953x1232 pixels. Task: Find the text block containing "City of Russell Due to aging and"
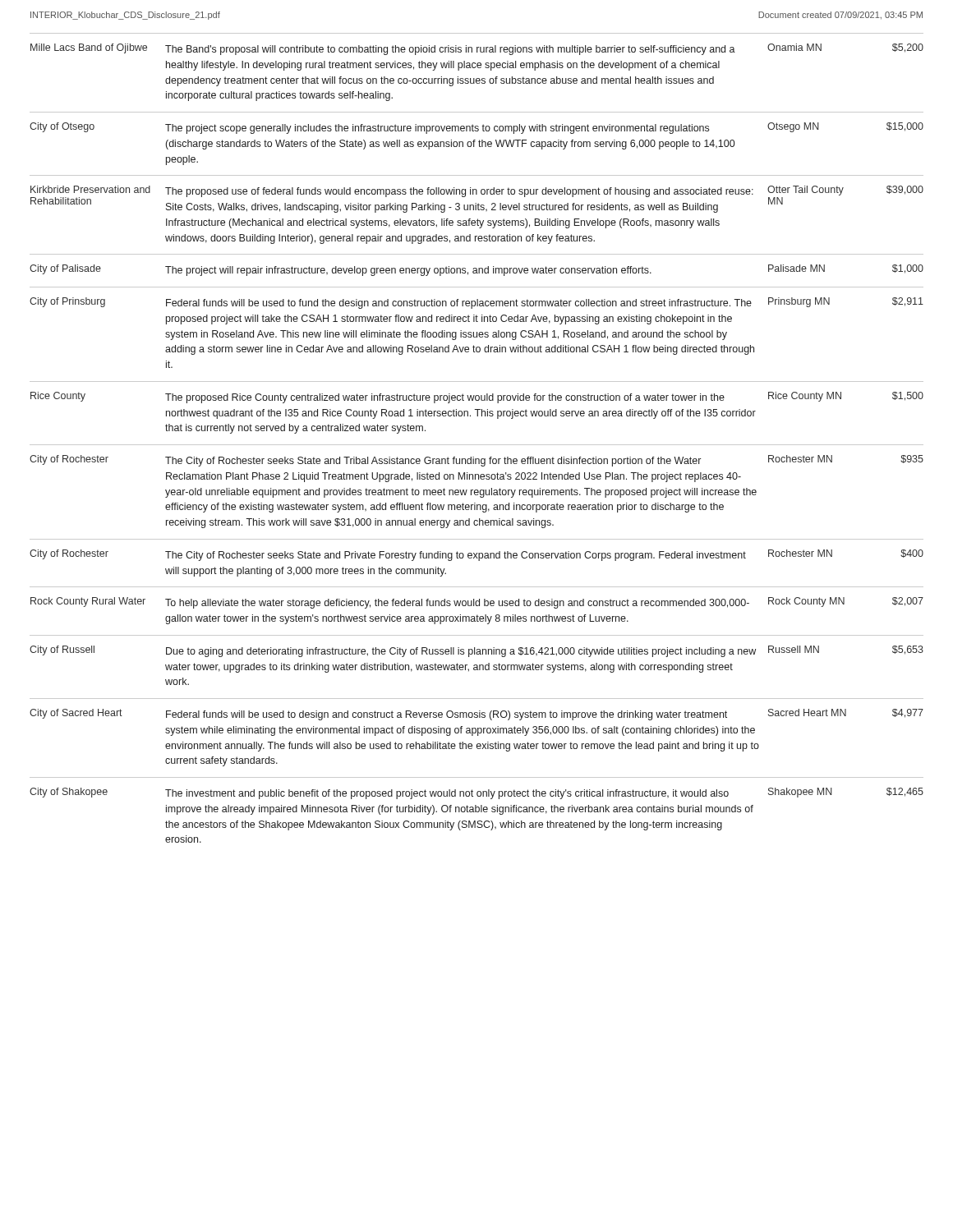click(x=476, y=667)
